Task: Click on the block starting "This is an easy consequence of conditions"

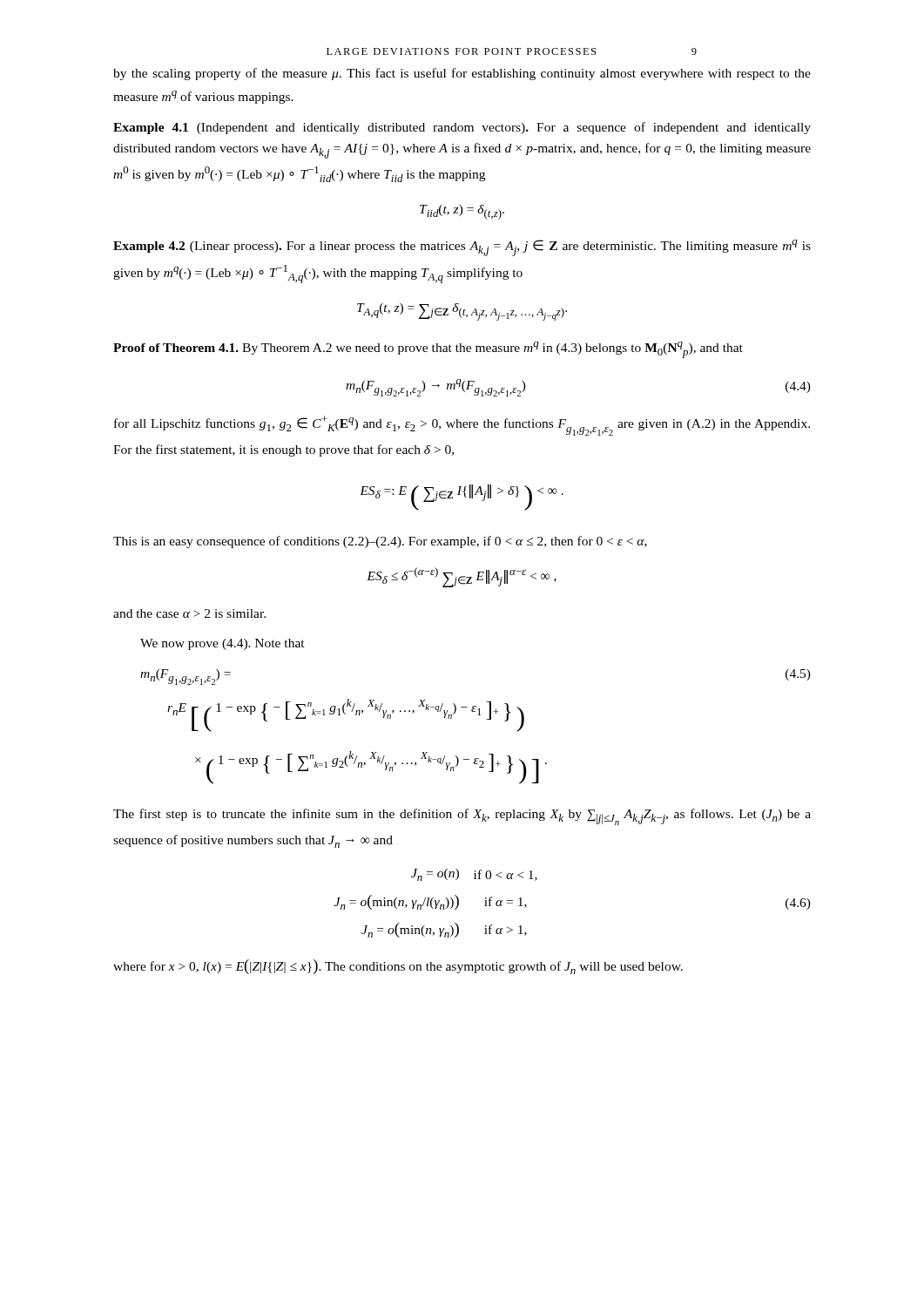Action: point(462,541)
